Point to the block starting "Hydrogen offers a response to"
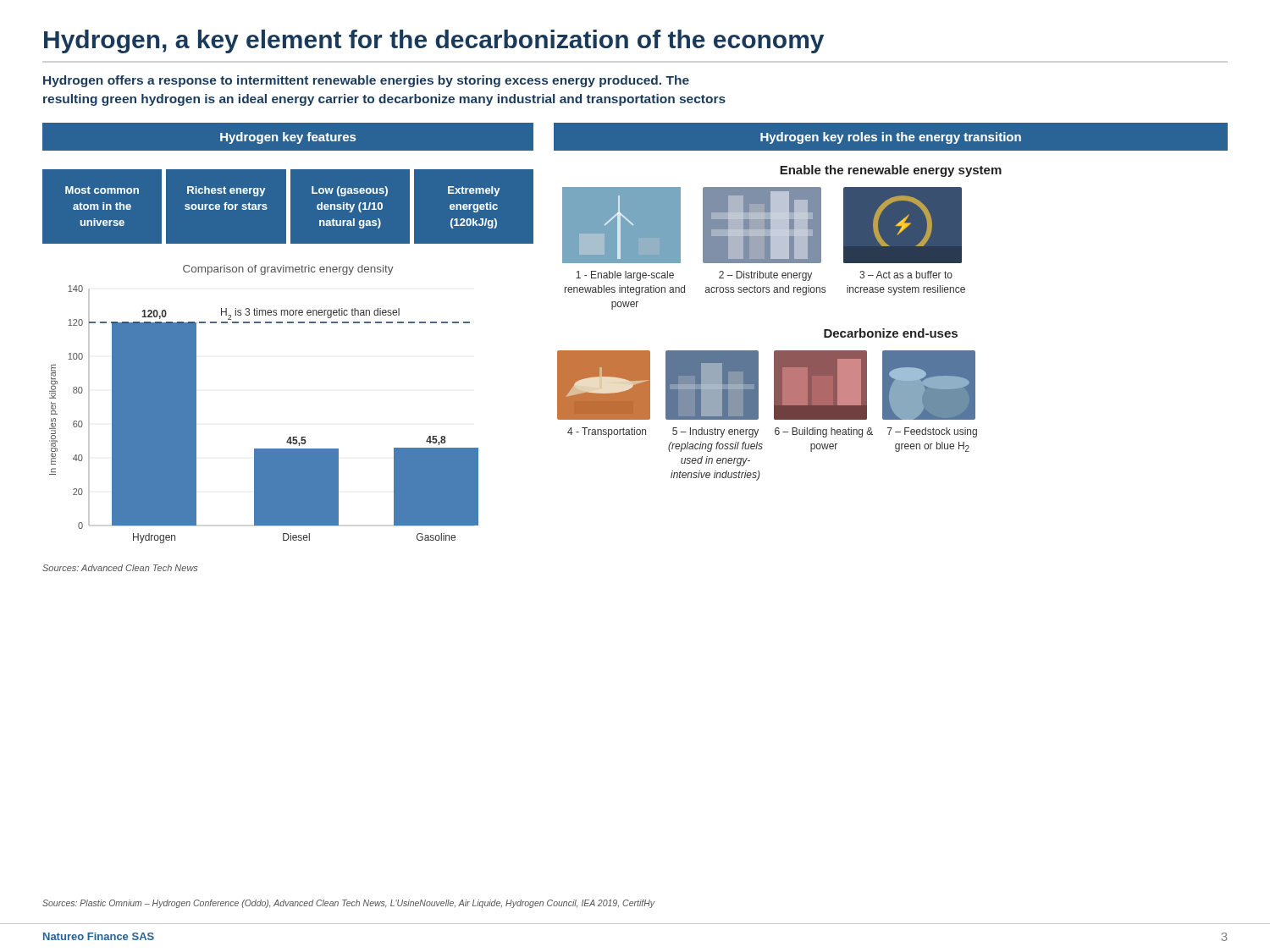The width and height of the screenshot is (1270, 952). pyautogui.click(x=384, y=89)
